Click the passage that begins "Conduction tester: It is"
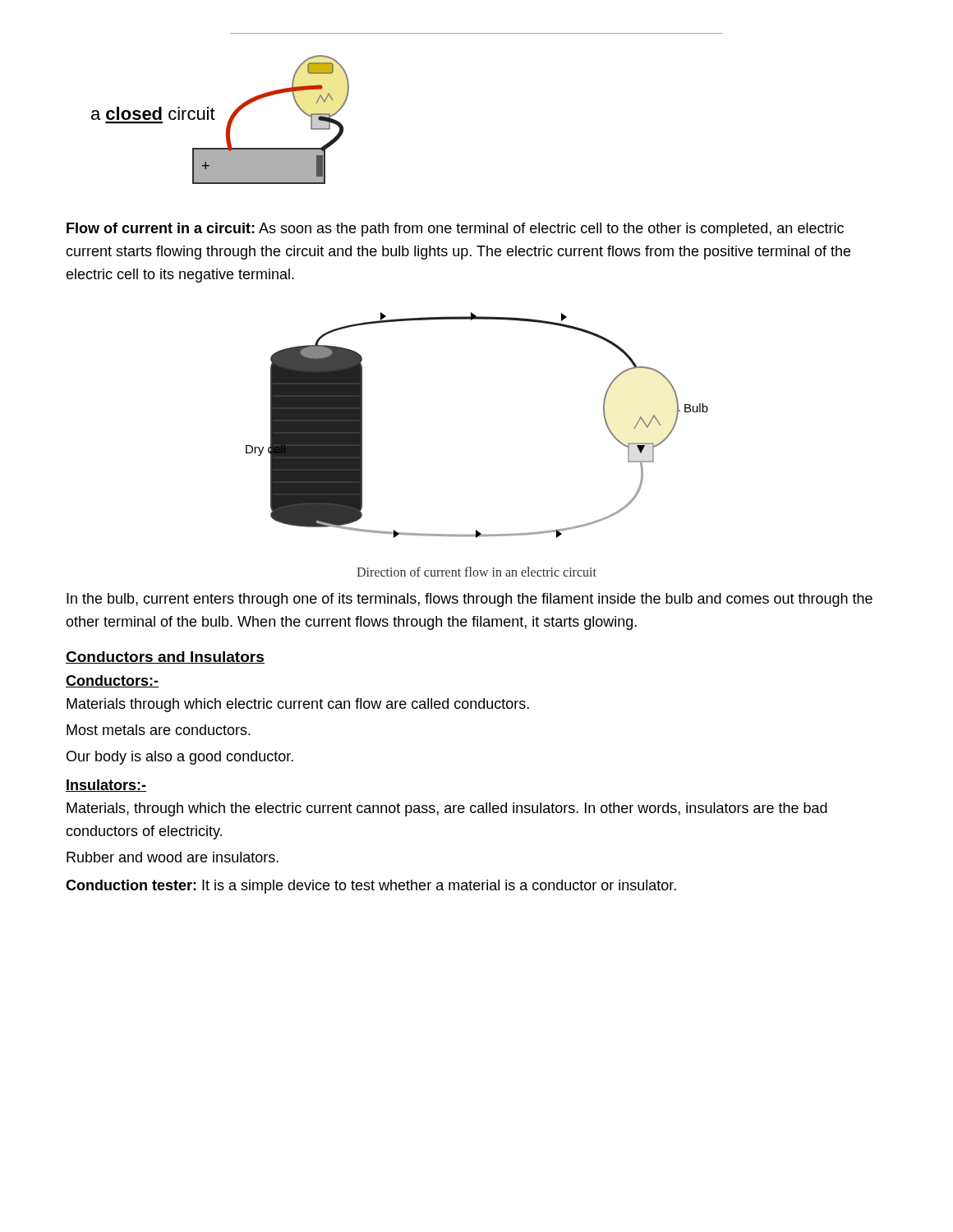The width and height of the screenshot is (953, 1232). 371,885
